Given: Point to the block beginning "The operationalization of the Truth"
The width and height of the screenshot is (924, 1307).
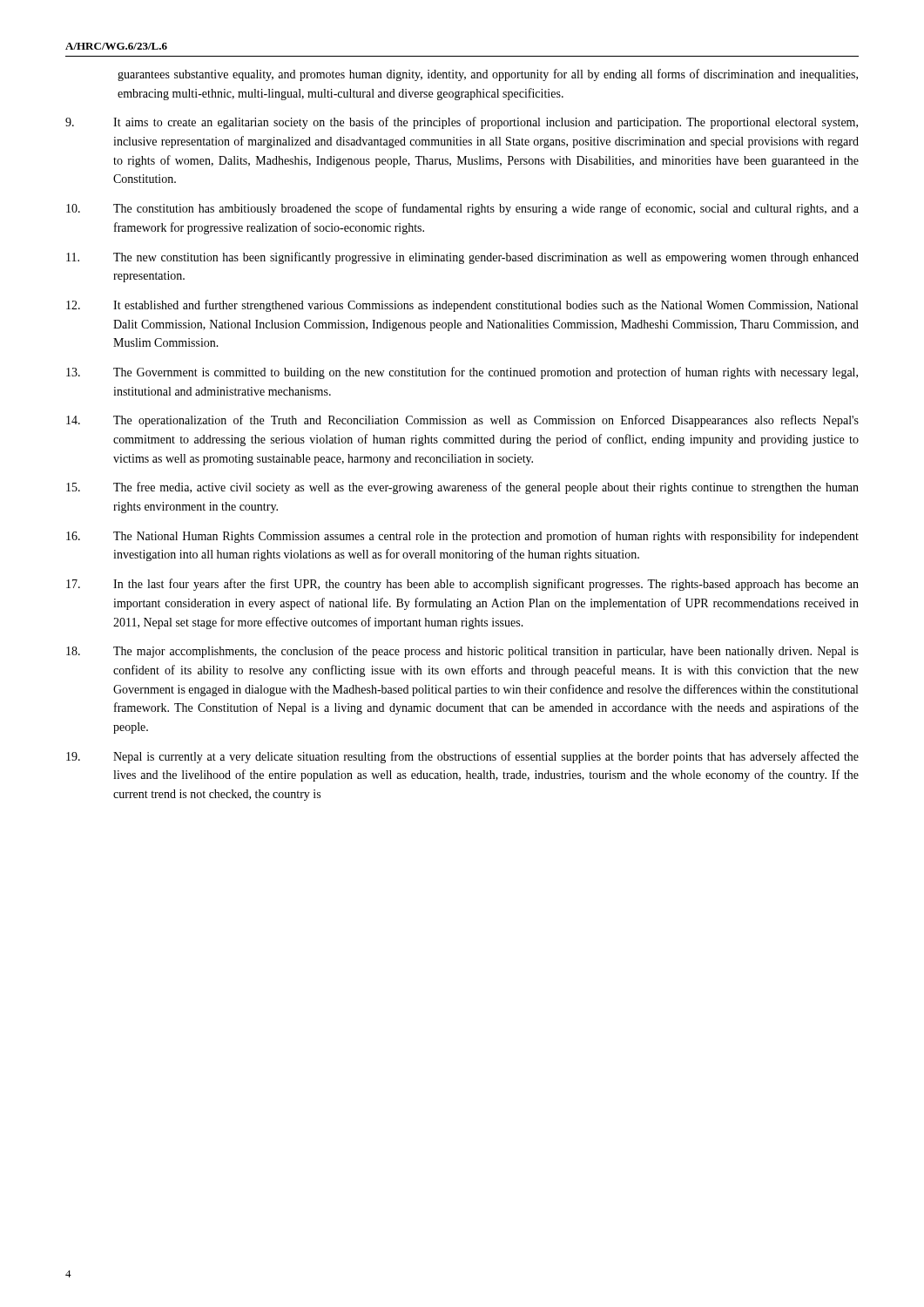Looking at the screenshot, I should click(462, 440).
